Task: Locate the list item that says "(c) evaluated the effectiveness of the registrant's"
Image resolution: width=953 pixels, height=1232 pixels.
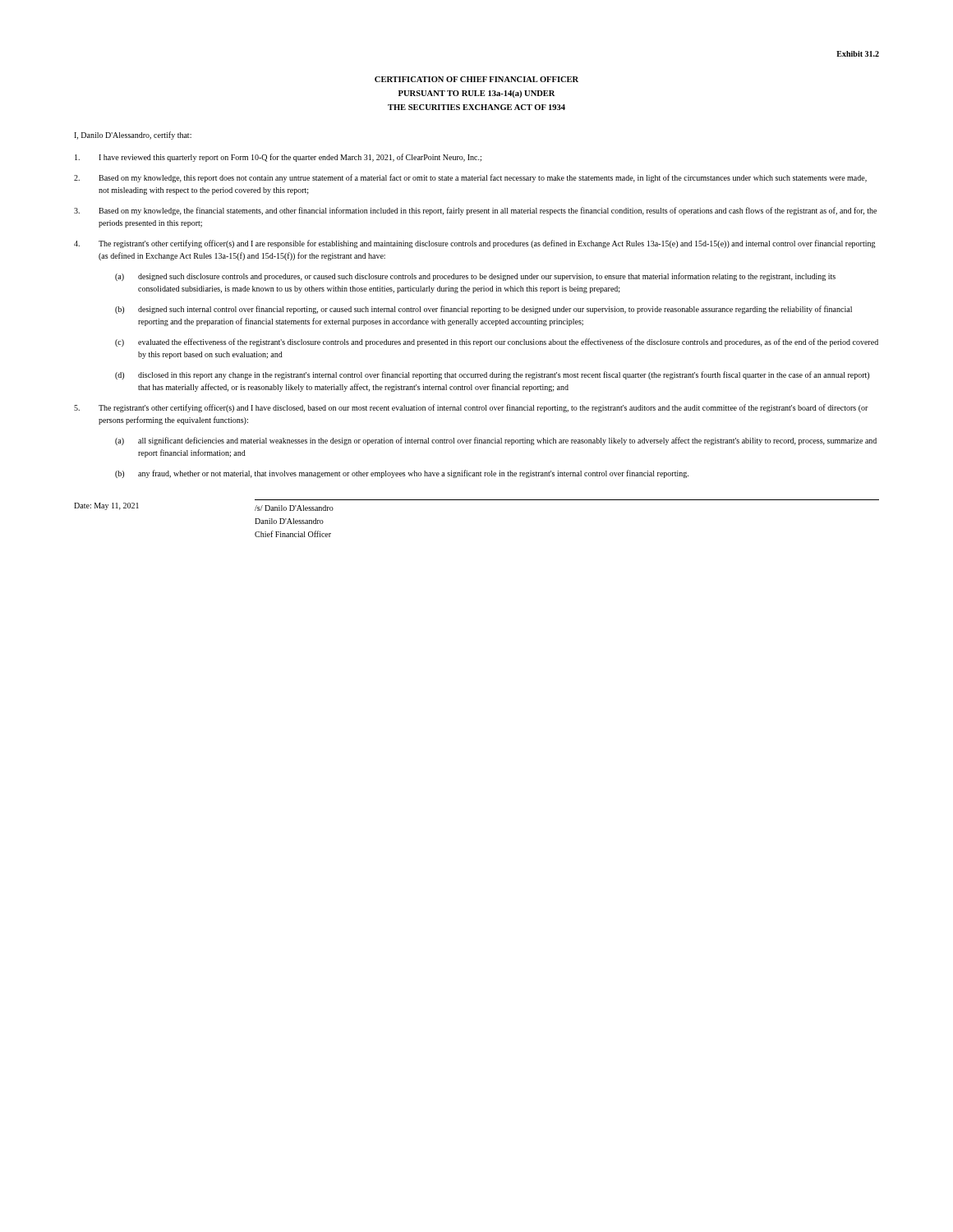Action: click(x=497, y=349)
